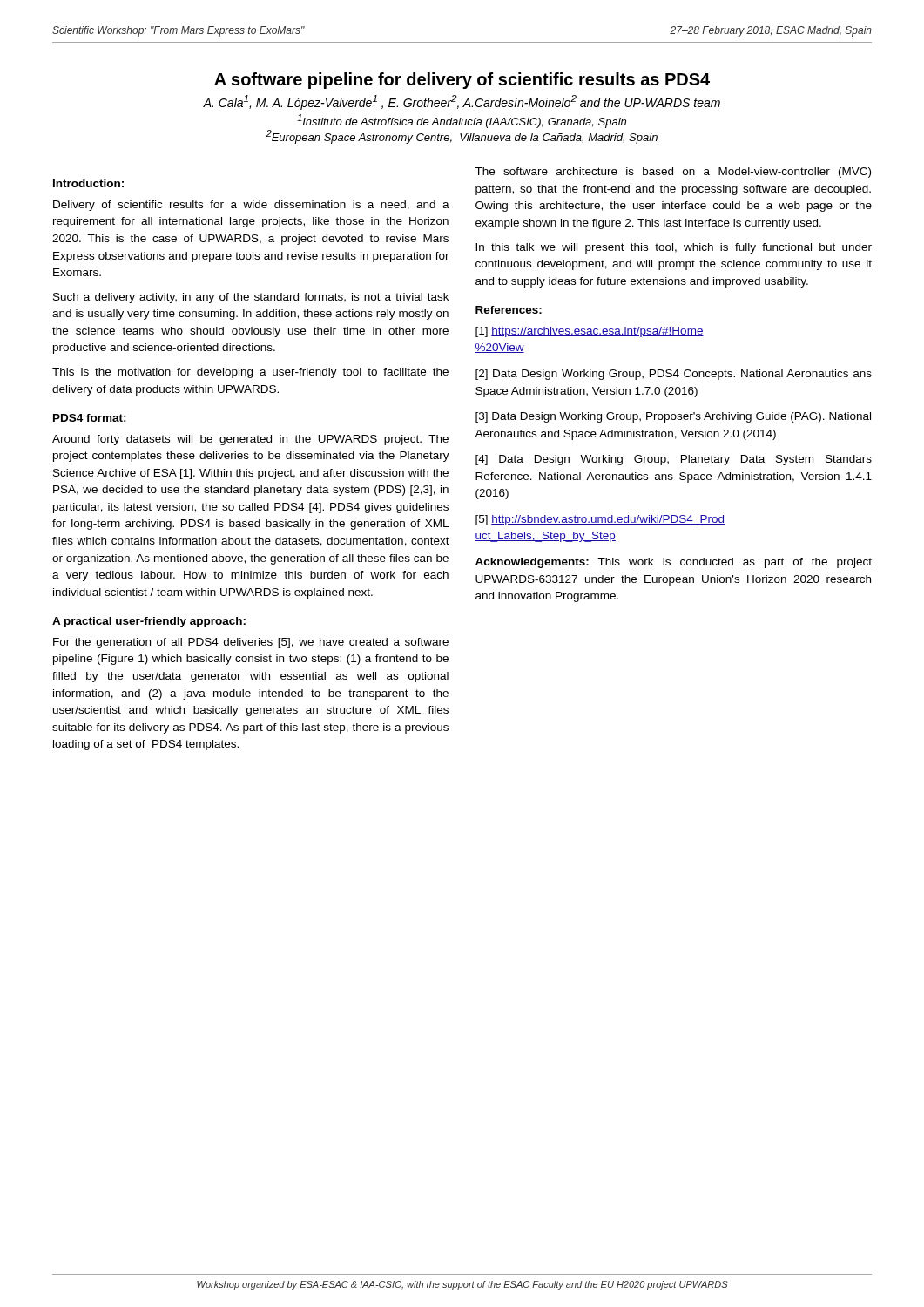This screenshot has width=924, height=1307.
Task: Point to the element starting "Acknowledgements: This work is"
Action: tap(673, 579)
